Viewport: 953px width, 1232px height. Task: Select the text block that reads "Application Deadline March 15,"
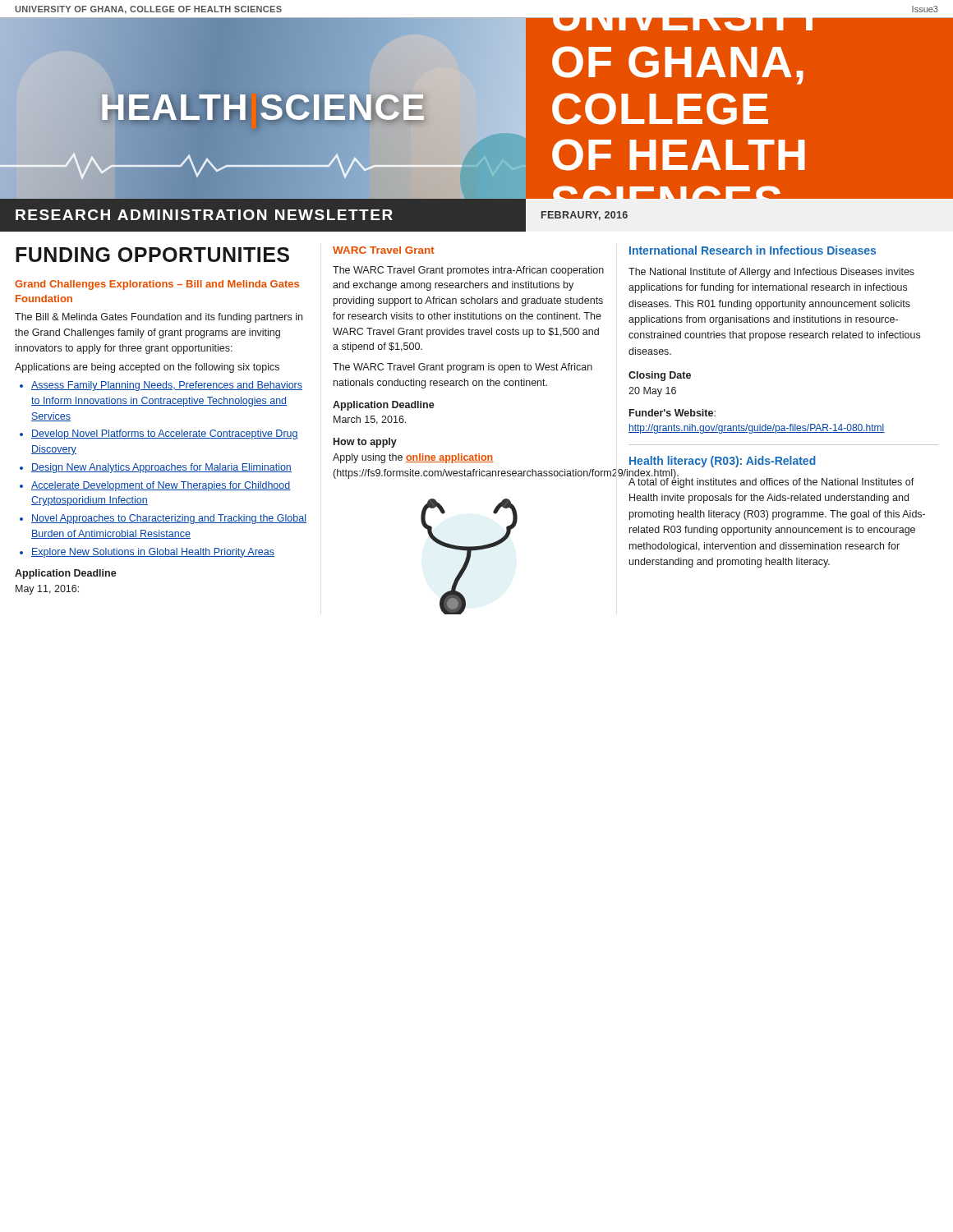tap(383, 412)
